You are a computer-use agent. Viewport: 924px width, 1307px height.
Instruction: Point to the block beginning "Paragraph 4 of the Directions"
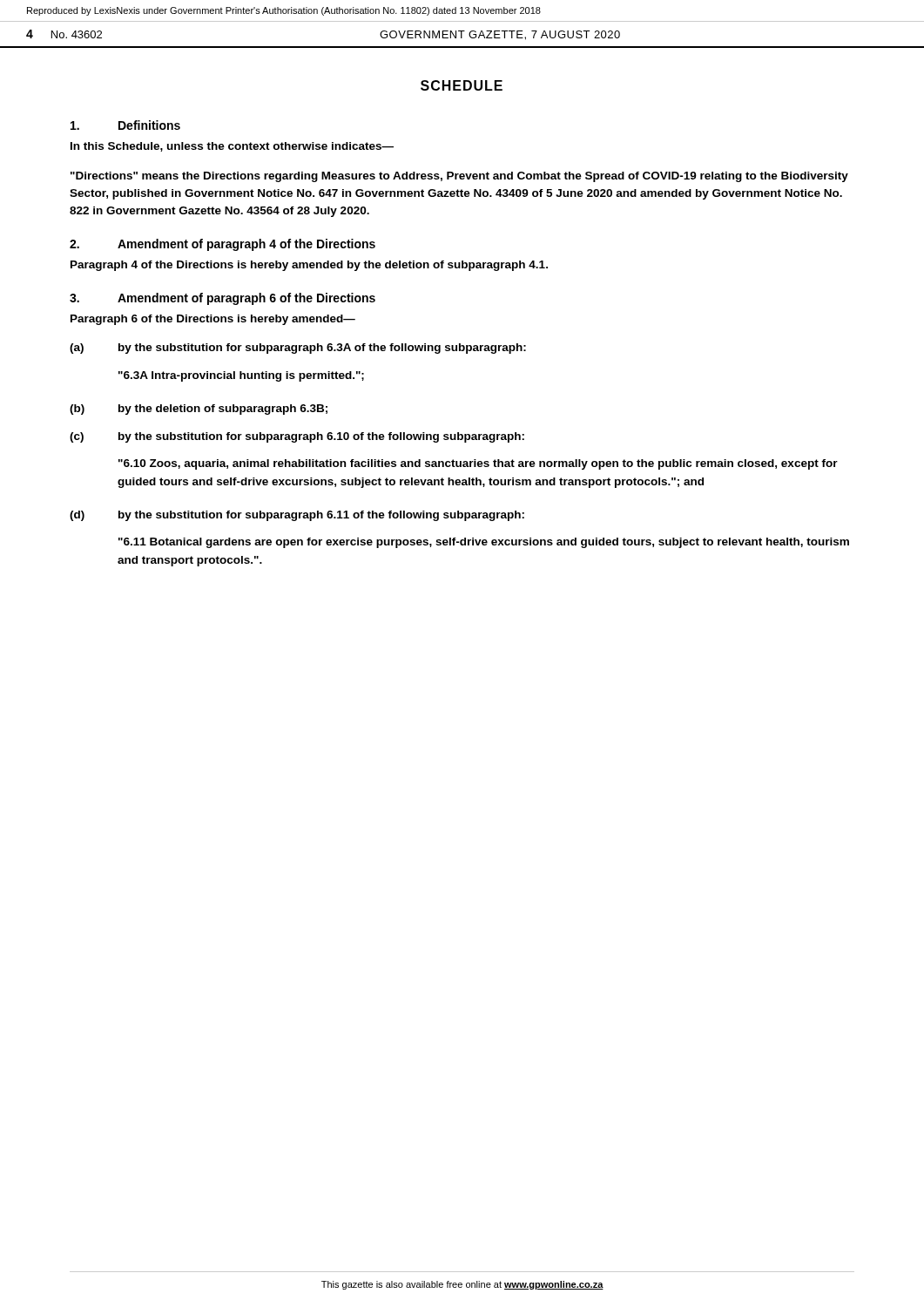point(309,265)
